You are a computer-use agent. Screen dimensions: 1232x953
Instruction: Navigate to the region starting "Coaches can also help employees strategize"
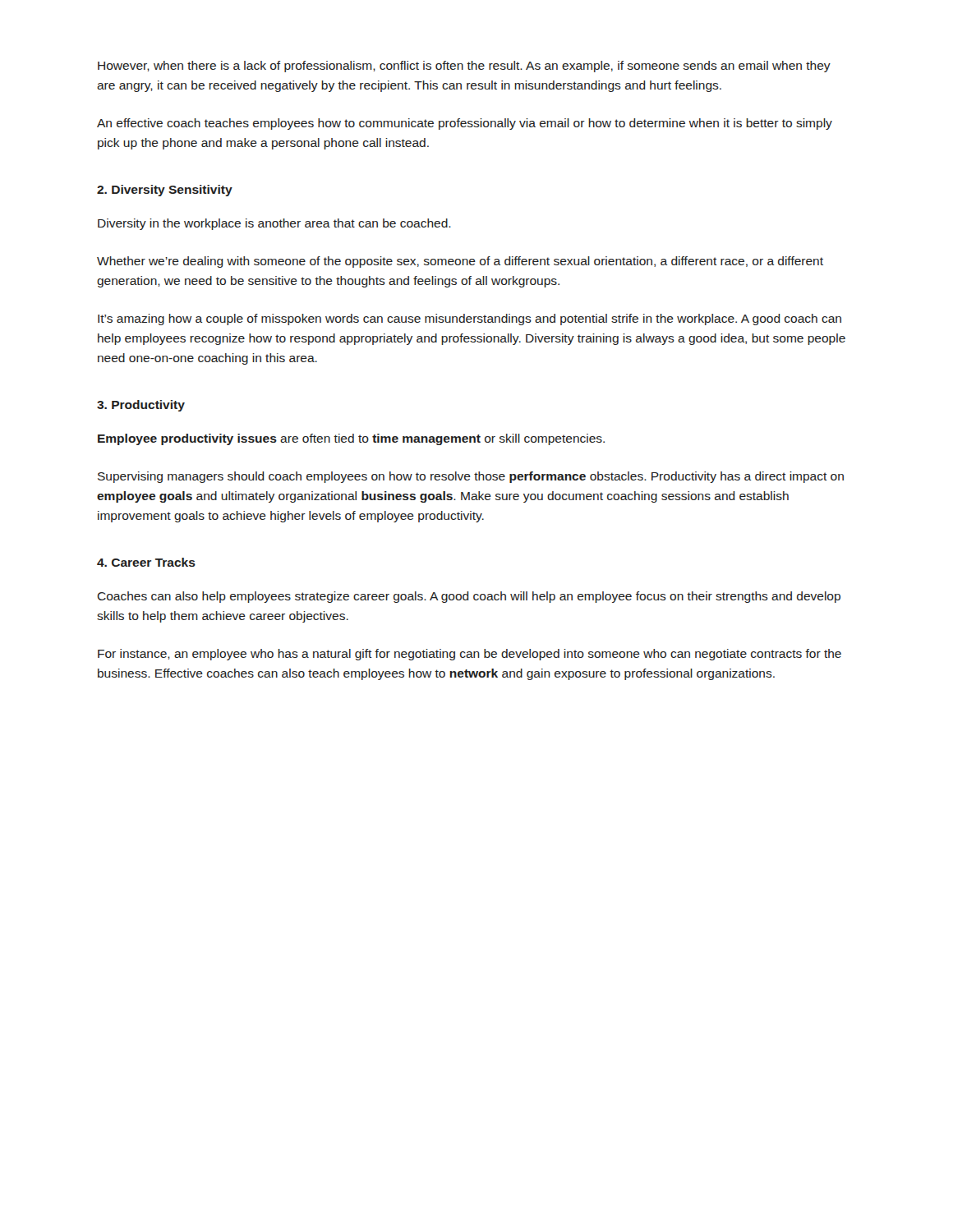tap(469, 606)
